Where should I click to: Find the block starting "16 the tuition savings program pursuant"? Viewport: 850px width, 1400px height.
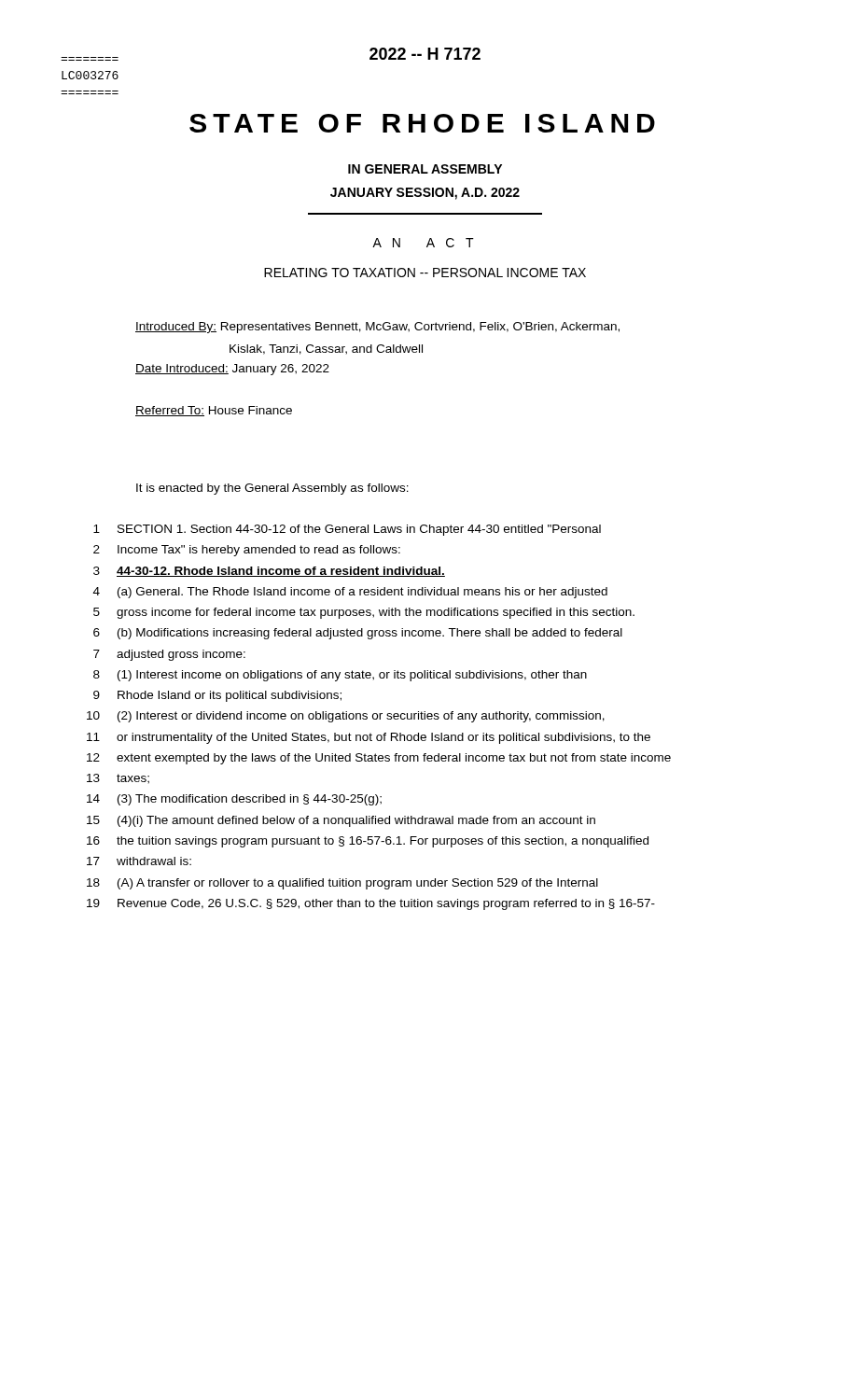(x=425, y=841)
